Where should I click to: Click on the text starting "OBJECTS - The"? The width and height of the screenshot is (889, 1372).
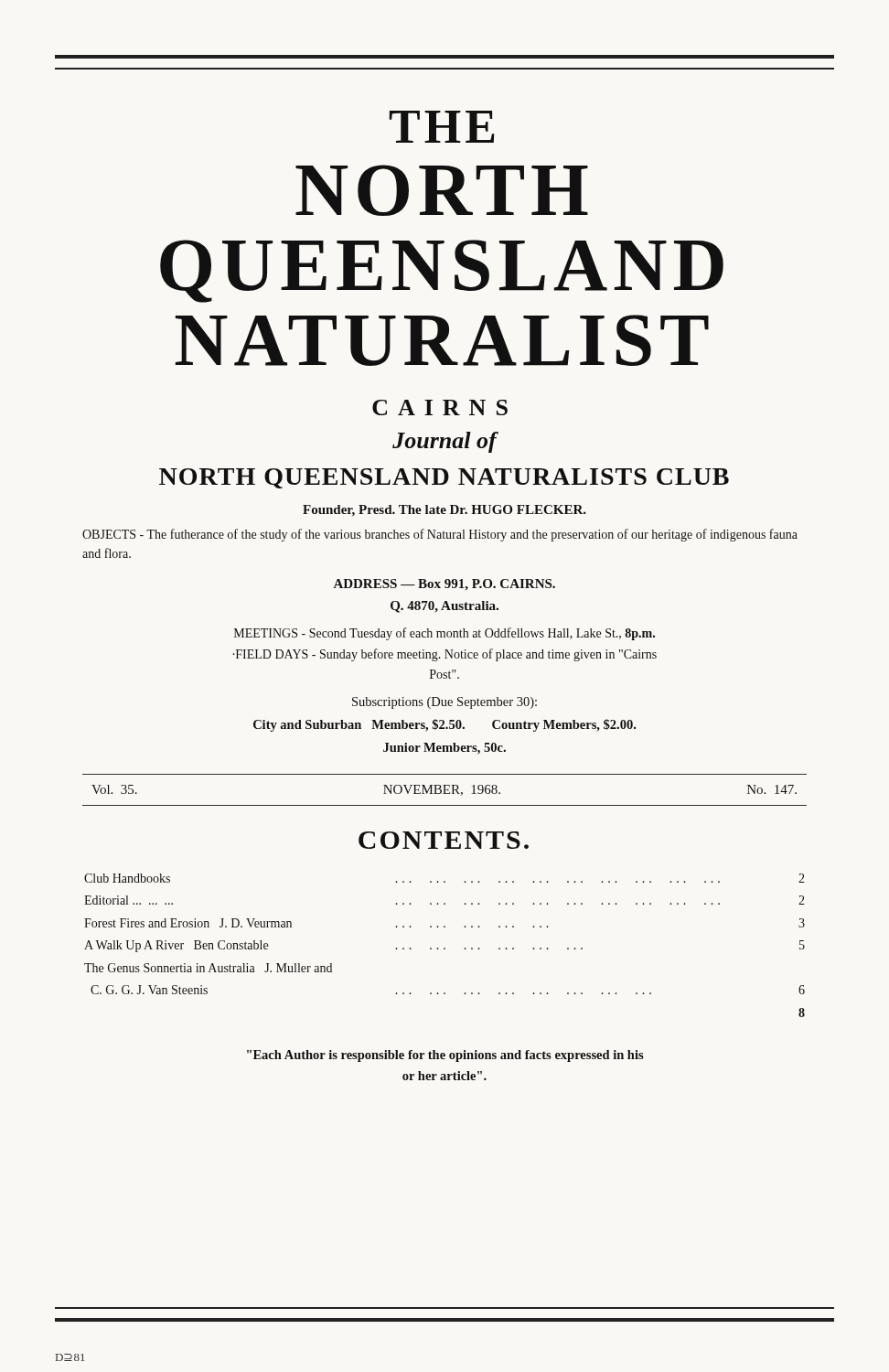point(440,544)
